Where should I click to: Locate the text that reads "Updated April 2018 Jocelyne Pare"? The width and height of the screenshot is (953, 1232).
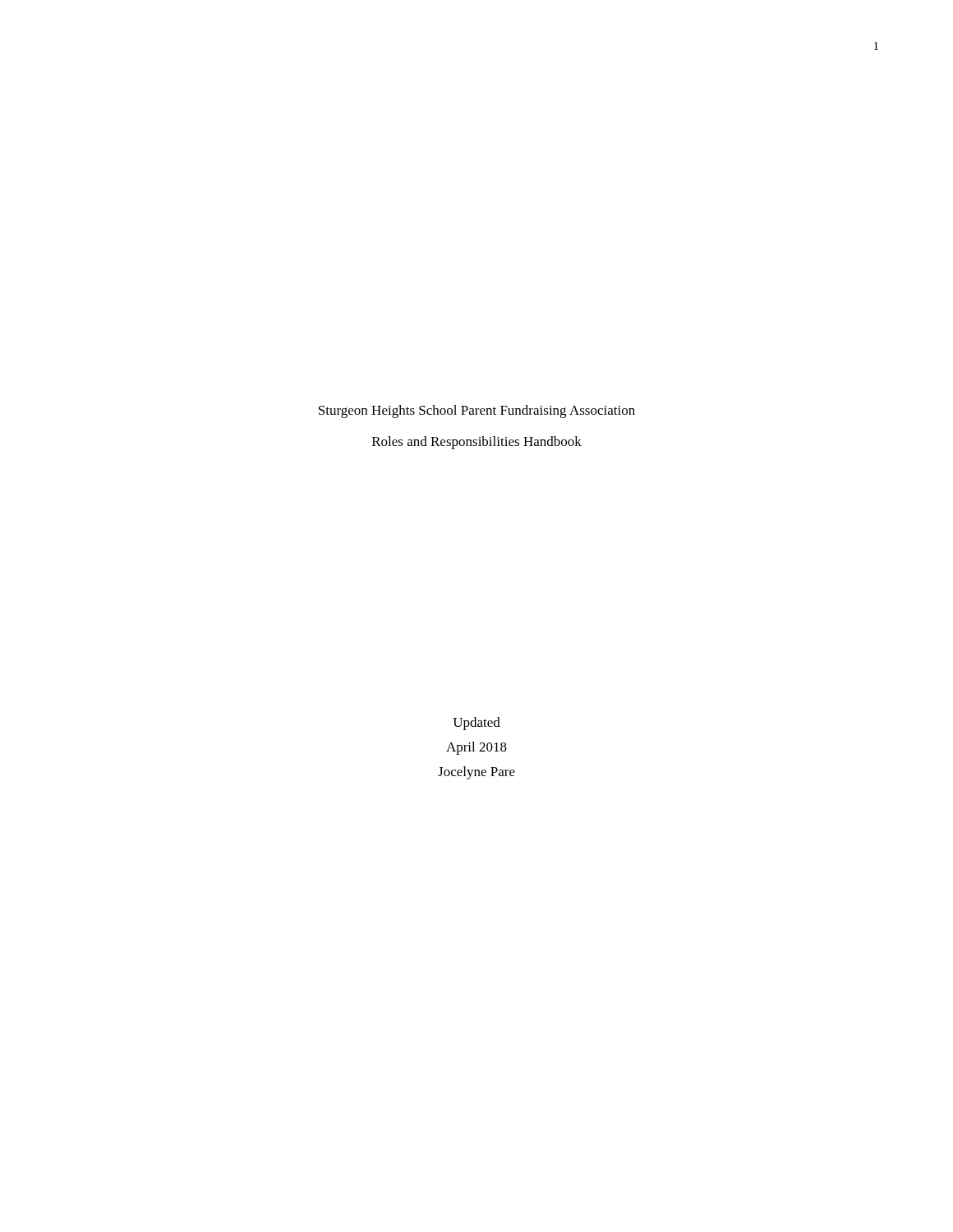[x=476, y=747]
